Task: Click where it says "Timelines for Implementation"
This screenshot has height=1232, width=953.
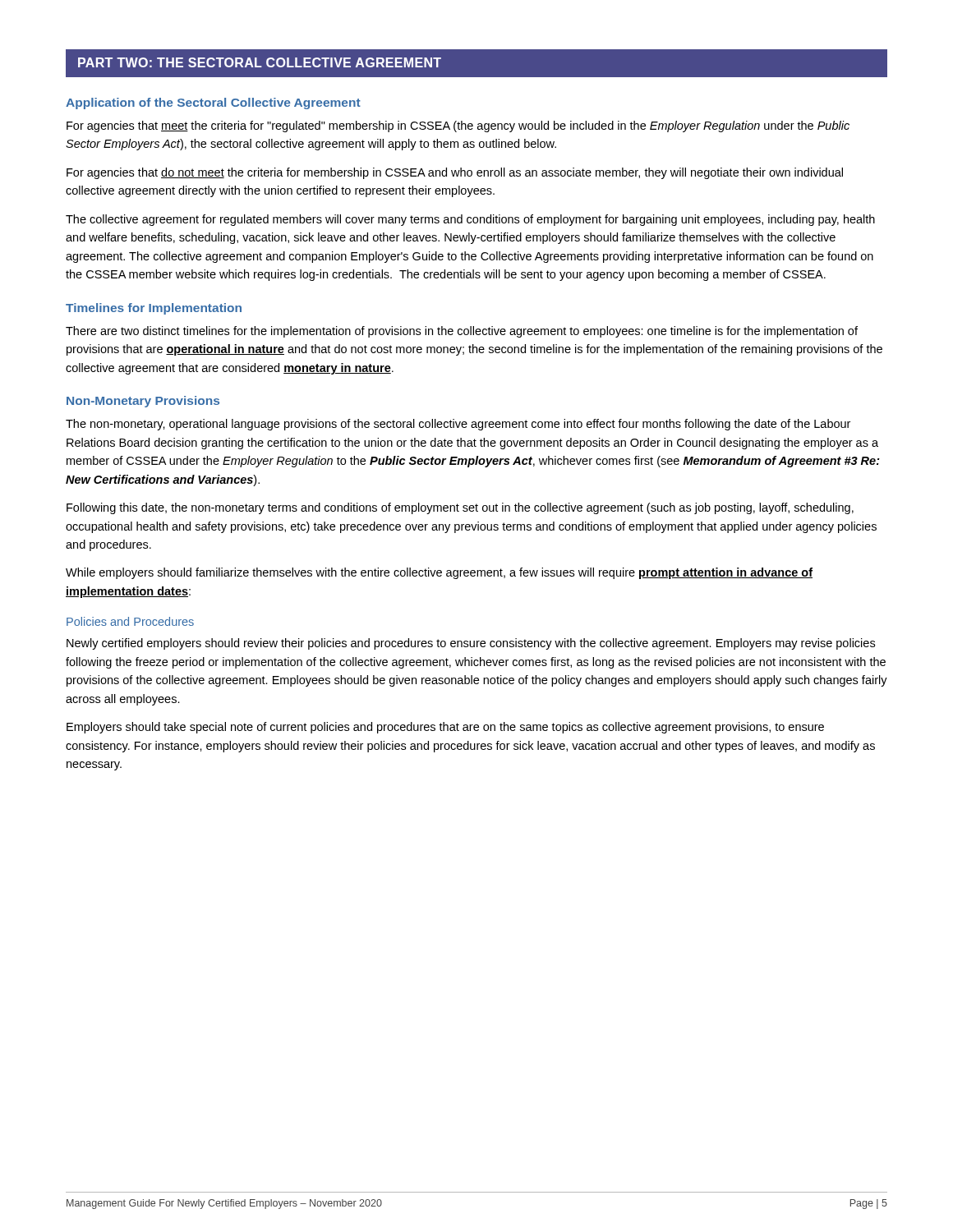Action: (154, 307)
